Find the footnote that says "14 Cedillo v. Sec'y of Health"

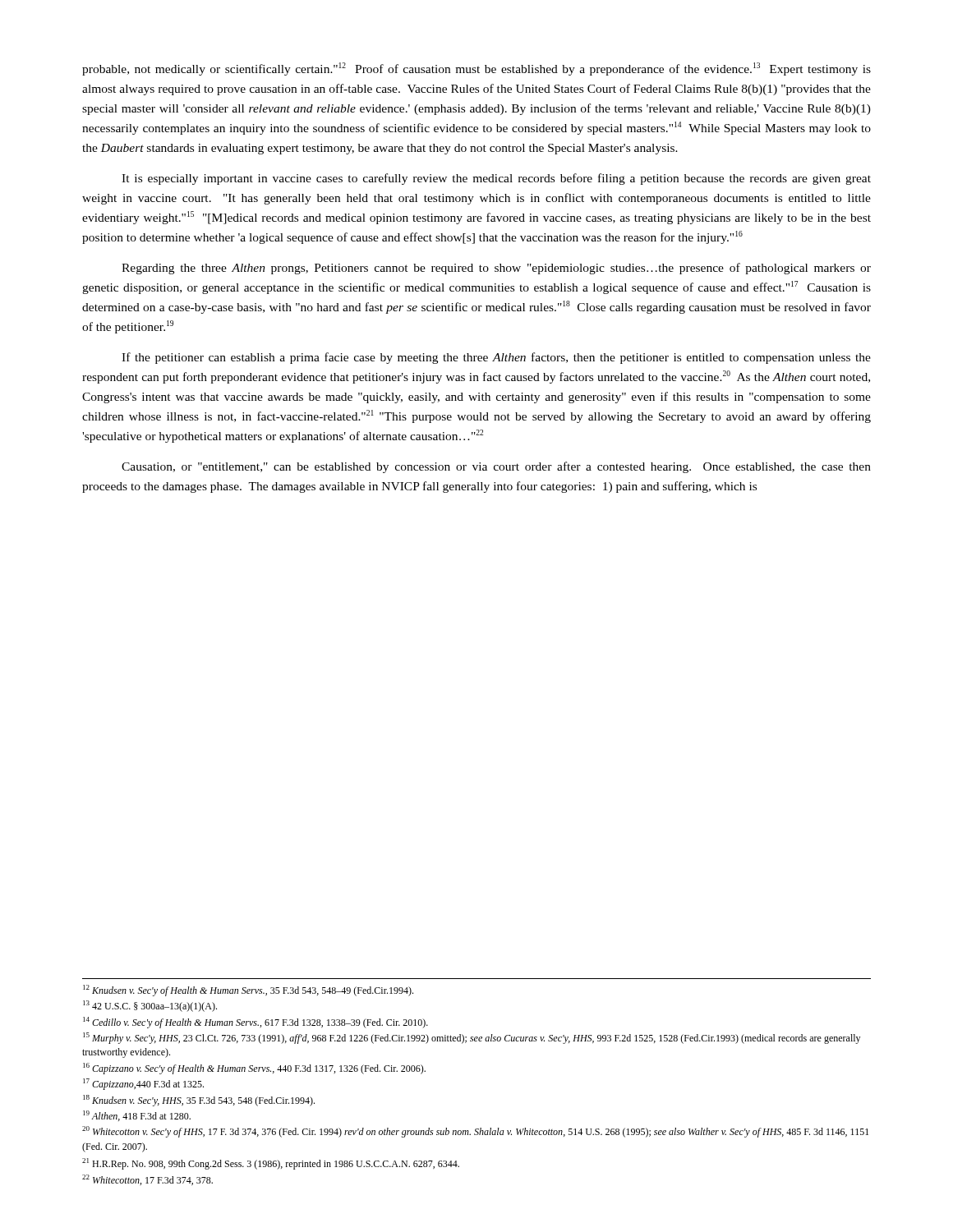(x=255, y=1022)
